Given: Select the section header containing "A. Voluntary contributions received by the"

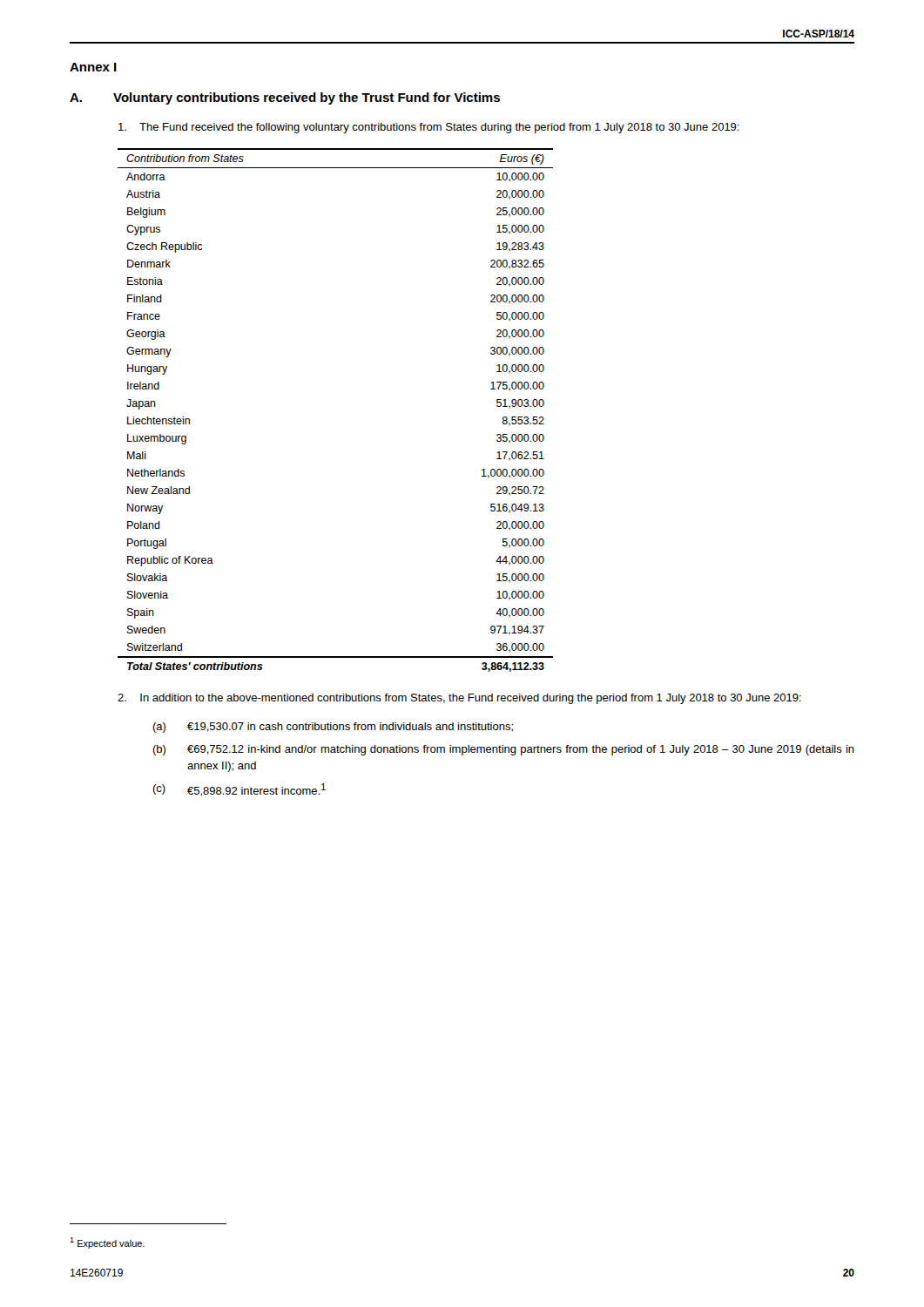Looking at the screenshot, I should click(x=285, y=97).
